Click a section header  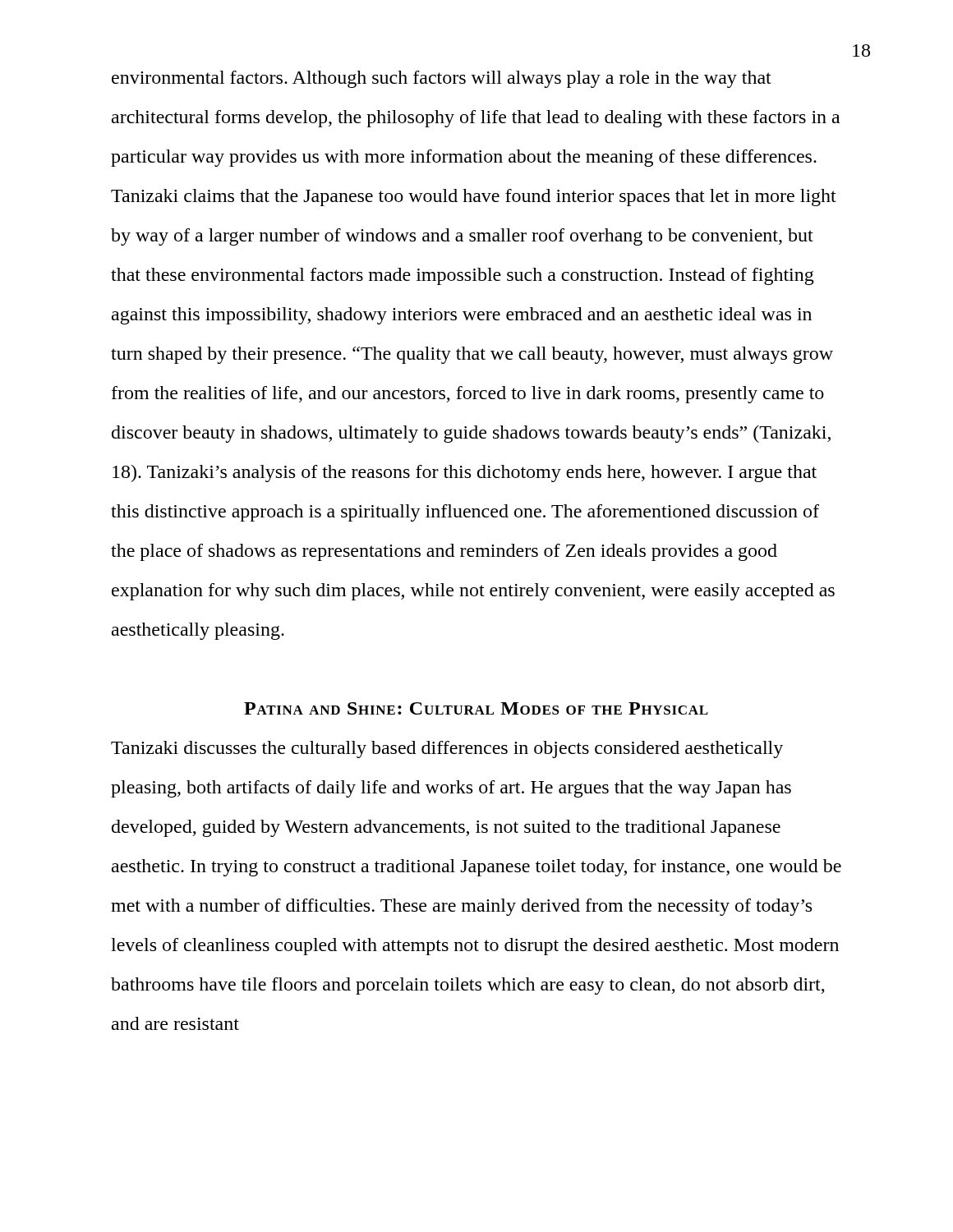click(x=476, y=708)
